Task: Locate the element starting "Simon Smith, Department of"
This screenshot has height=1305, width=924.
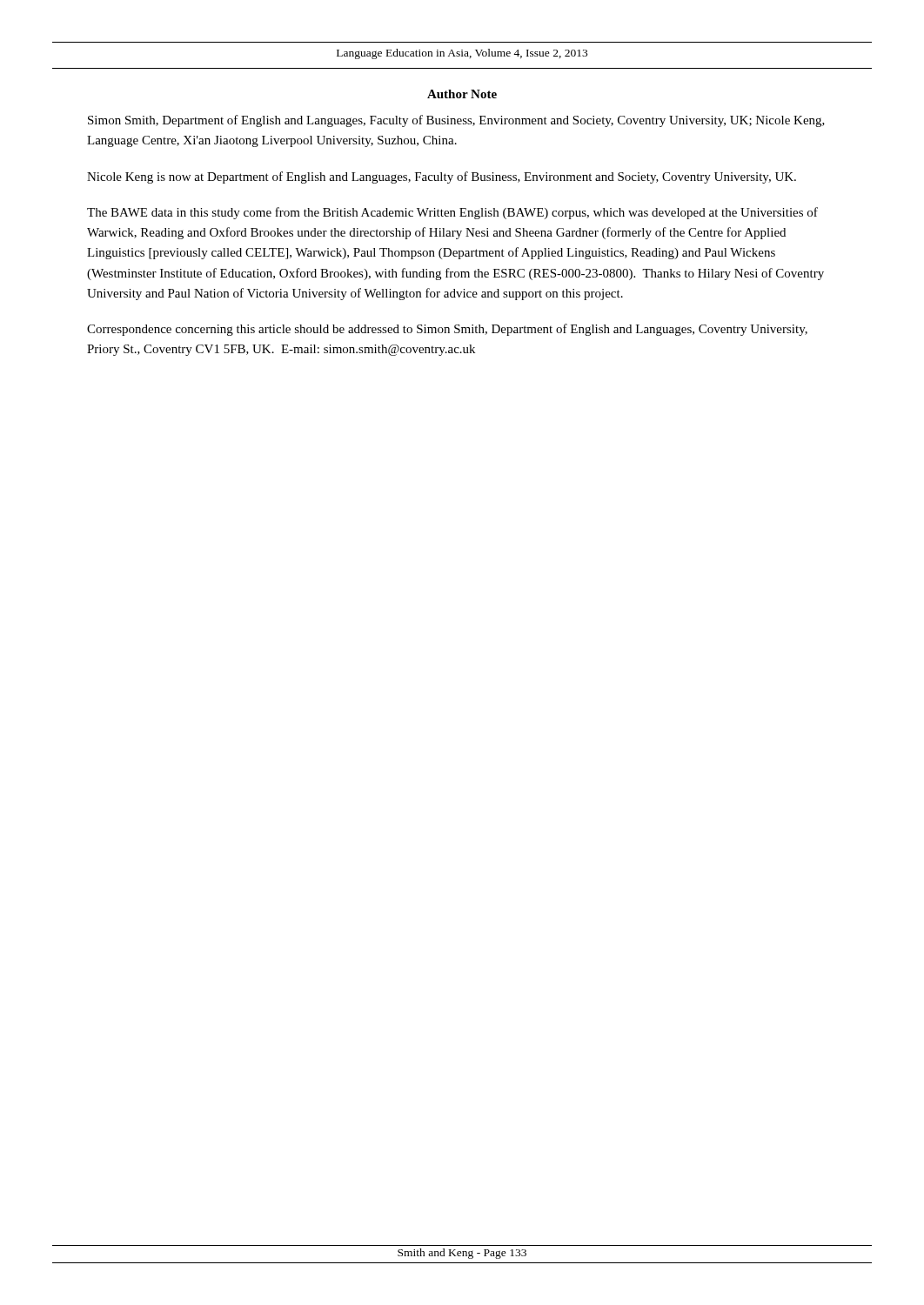Action: pos(456,130)
